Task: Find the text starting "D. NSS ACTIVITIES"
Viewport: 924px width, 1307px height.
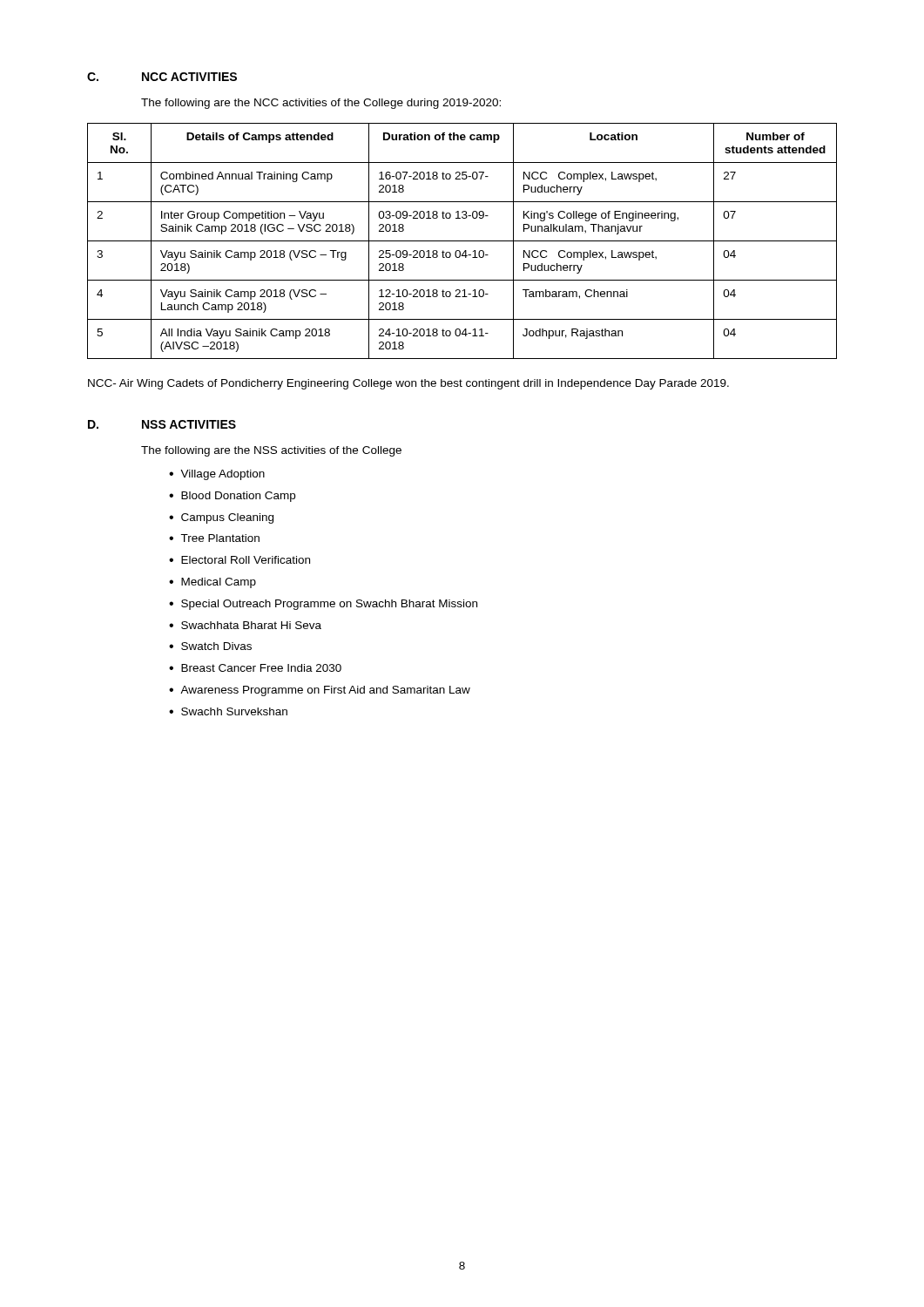Action: [162, 424]
